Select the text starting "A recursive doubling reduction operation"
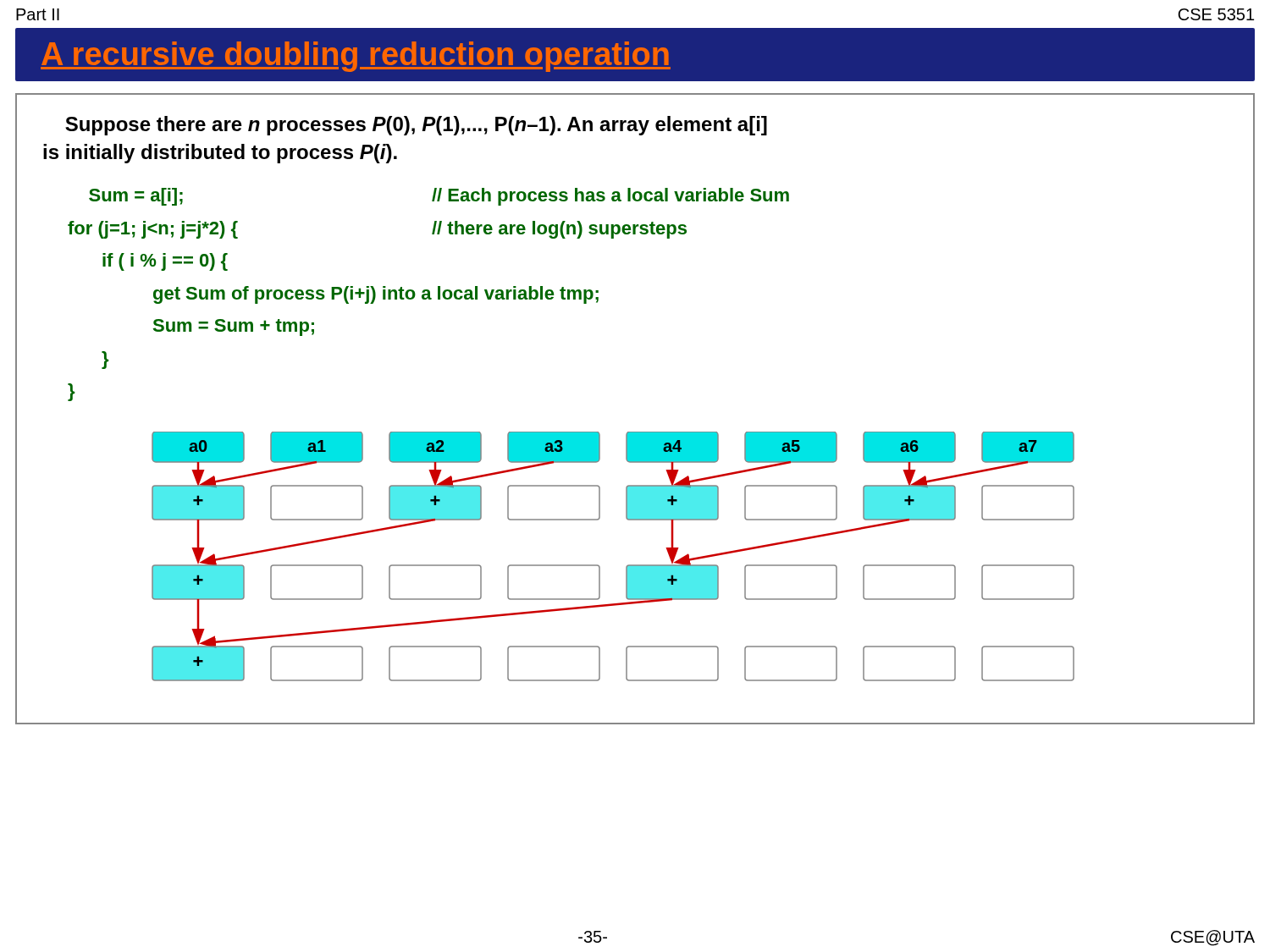1270x952 pixels. click(356, 54)
